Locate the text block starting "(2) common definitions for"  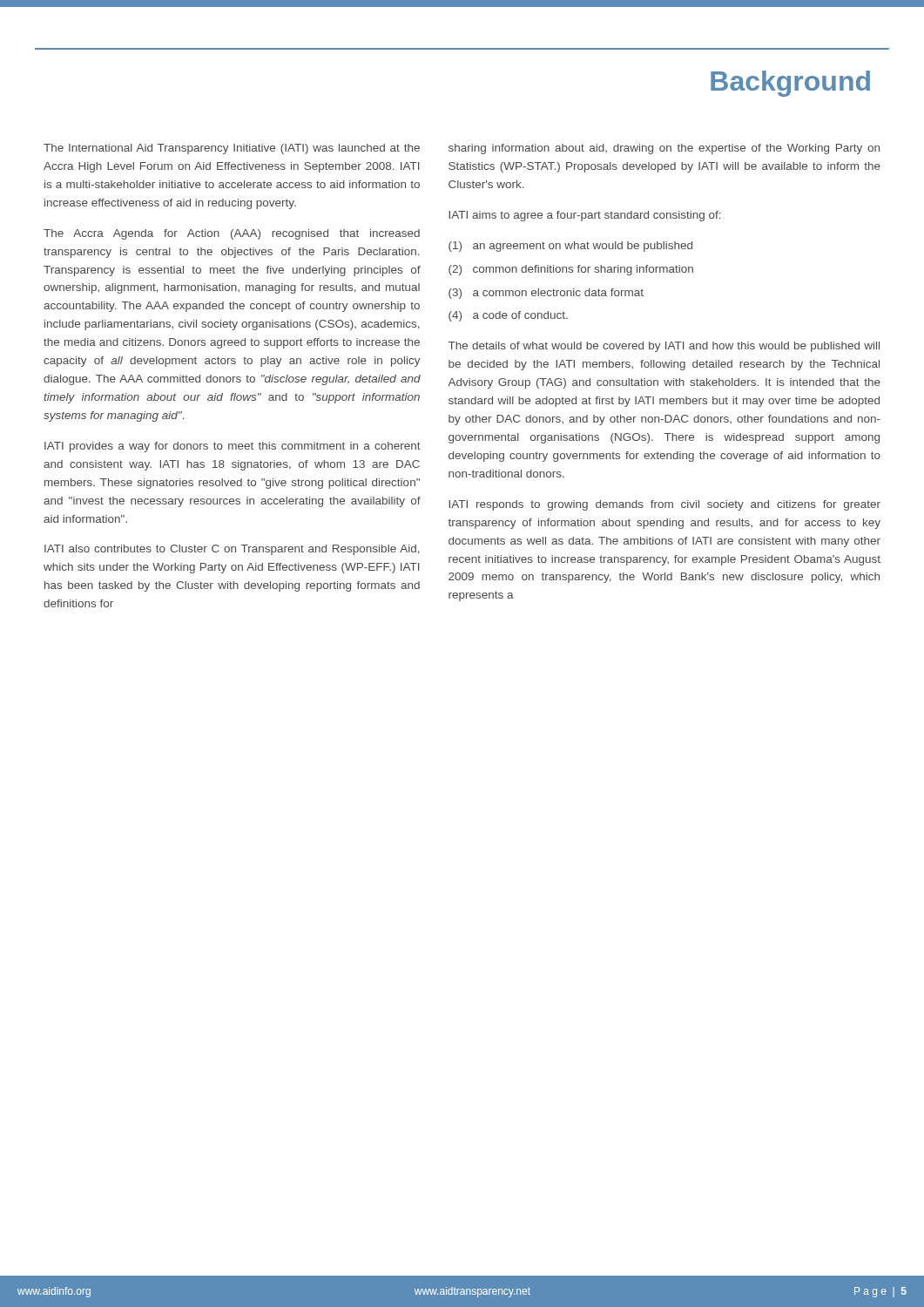click(x=664, y=269)
